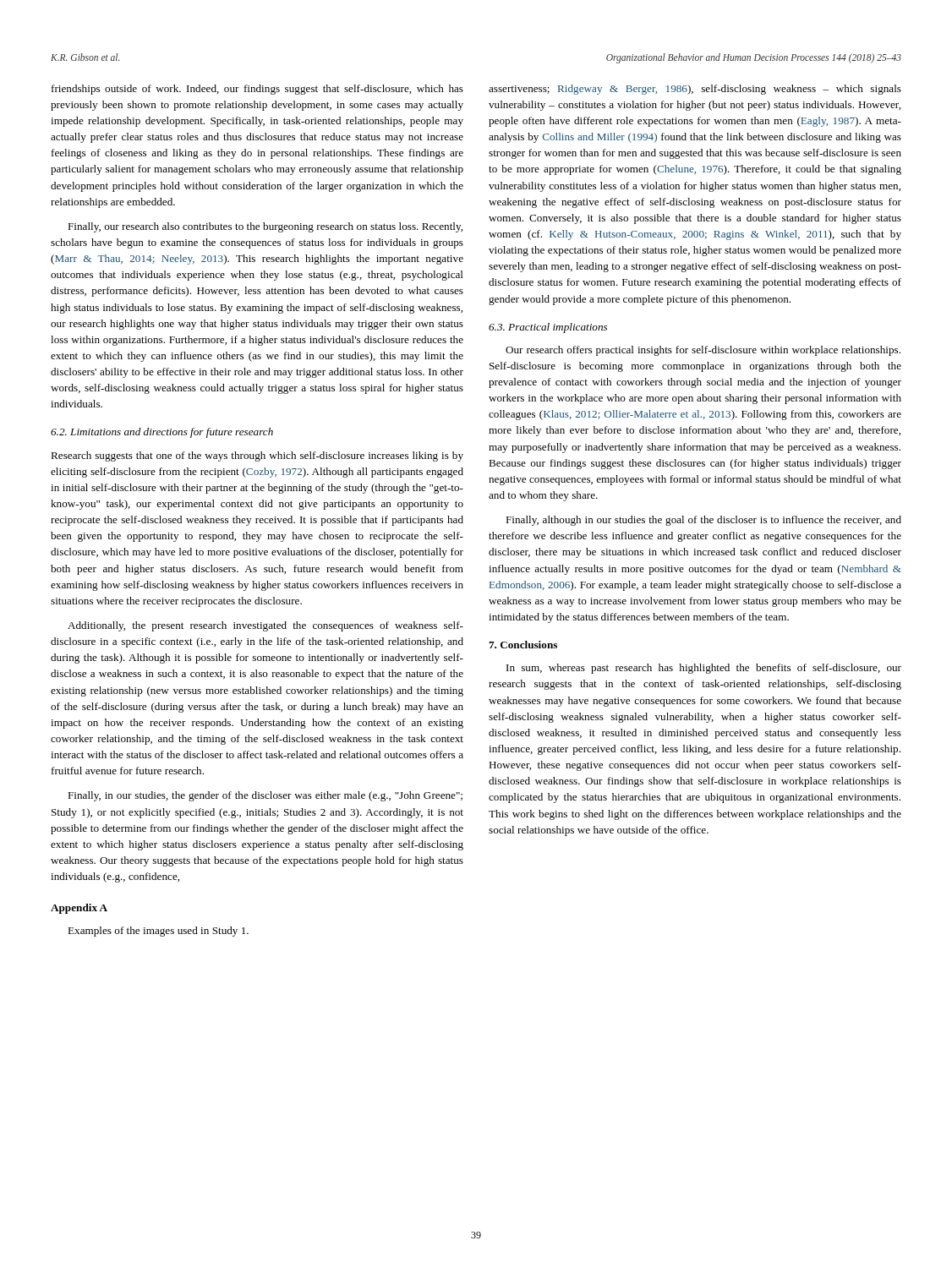This screenshot has width=952, height=1268.
Task: Click on the text block with the text "Our research offers practical insights for self-disclosure within"
Action: click(695, 422)
